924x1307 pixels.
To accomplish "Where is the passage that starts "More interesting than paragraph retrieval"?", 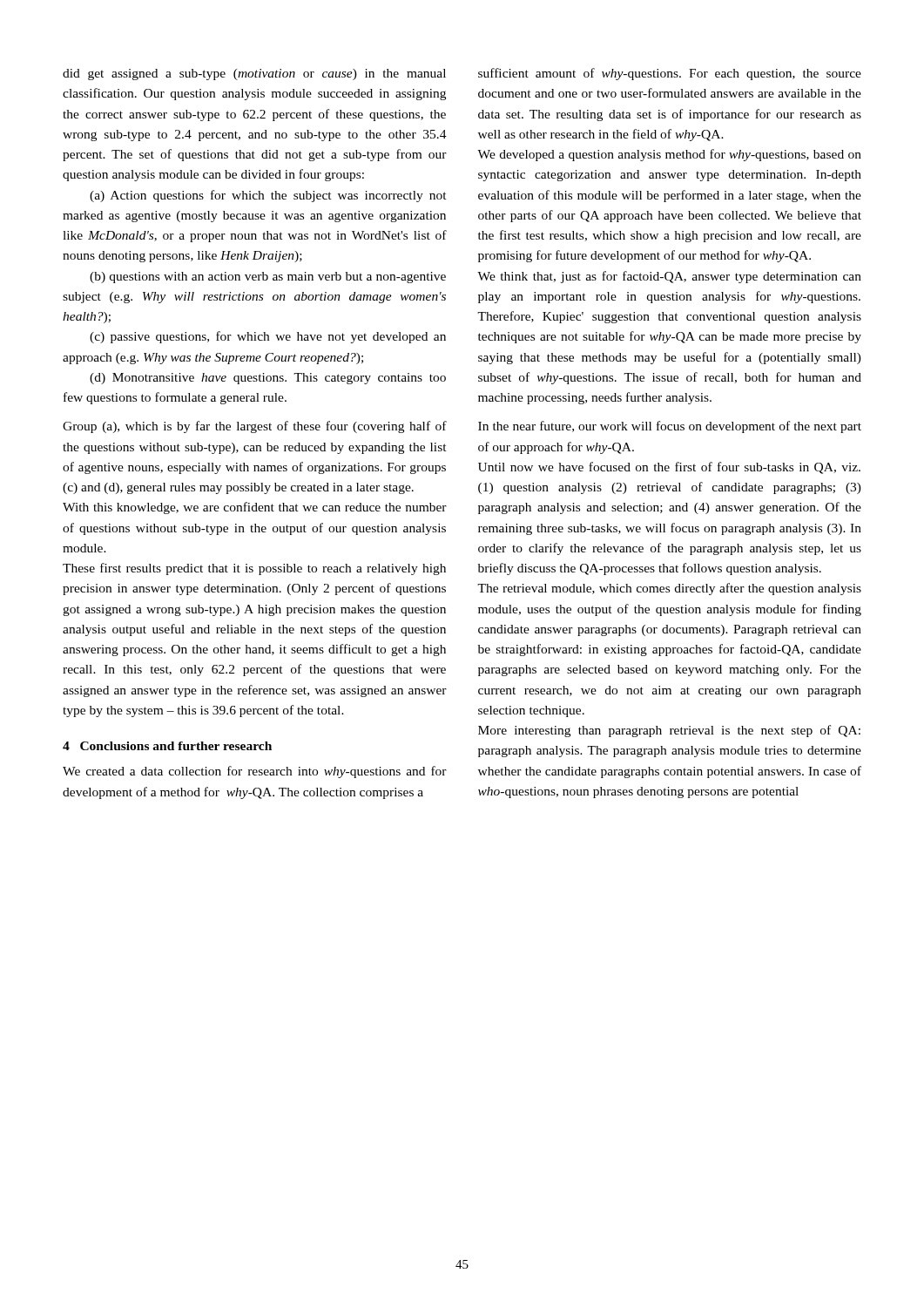I will coord(669,760).
